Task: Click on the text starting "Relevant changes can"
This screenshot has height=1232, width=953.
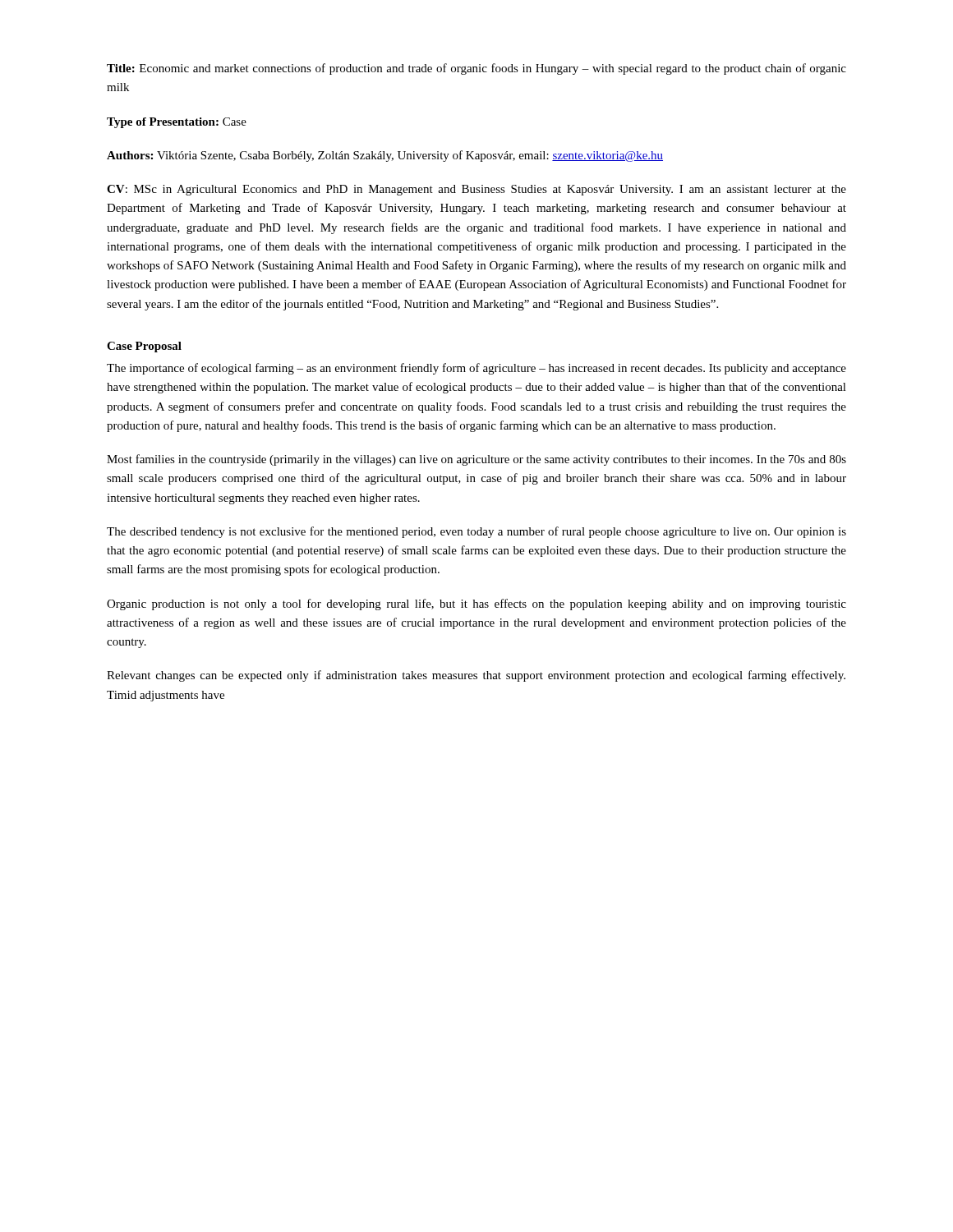Action: pos(476,685)
